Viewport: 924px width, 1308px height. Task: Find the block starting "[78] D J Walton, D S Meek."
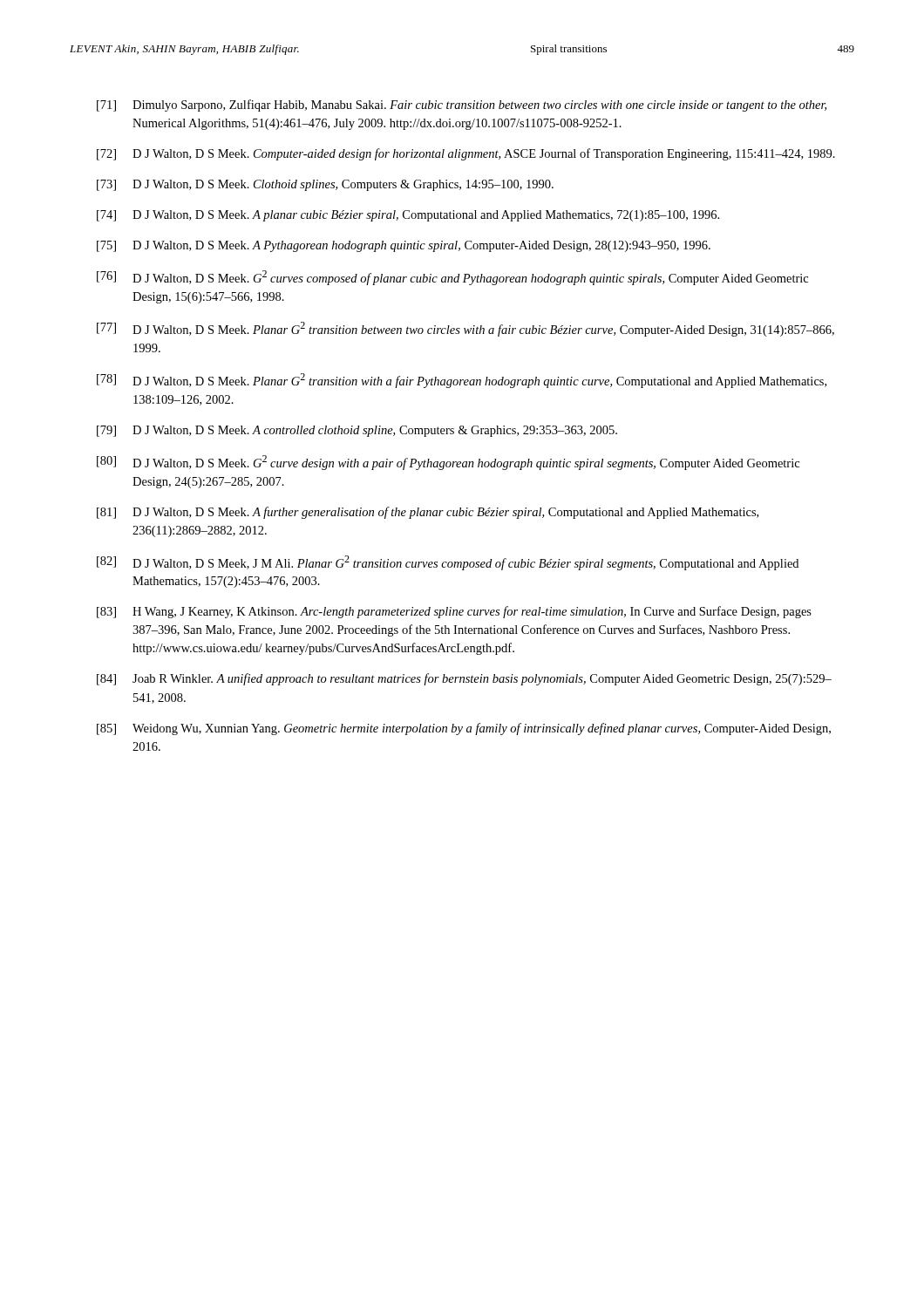466,389
